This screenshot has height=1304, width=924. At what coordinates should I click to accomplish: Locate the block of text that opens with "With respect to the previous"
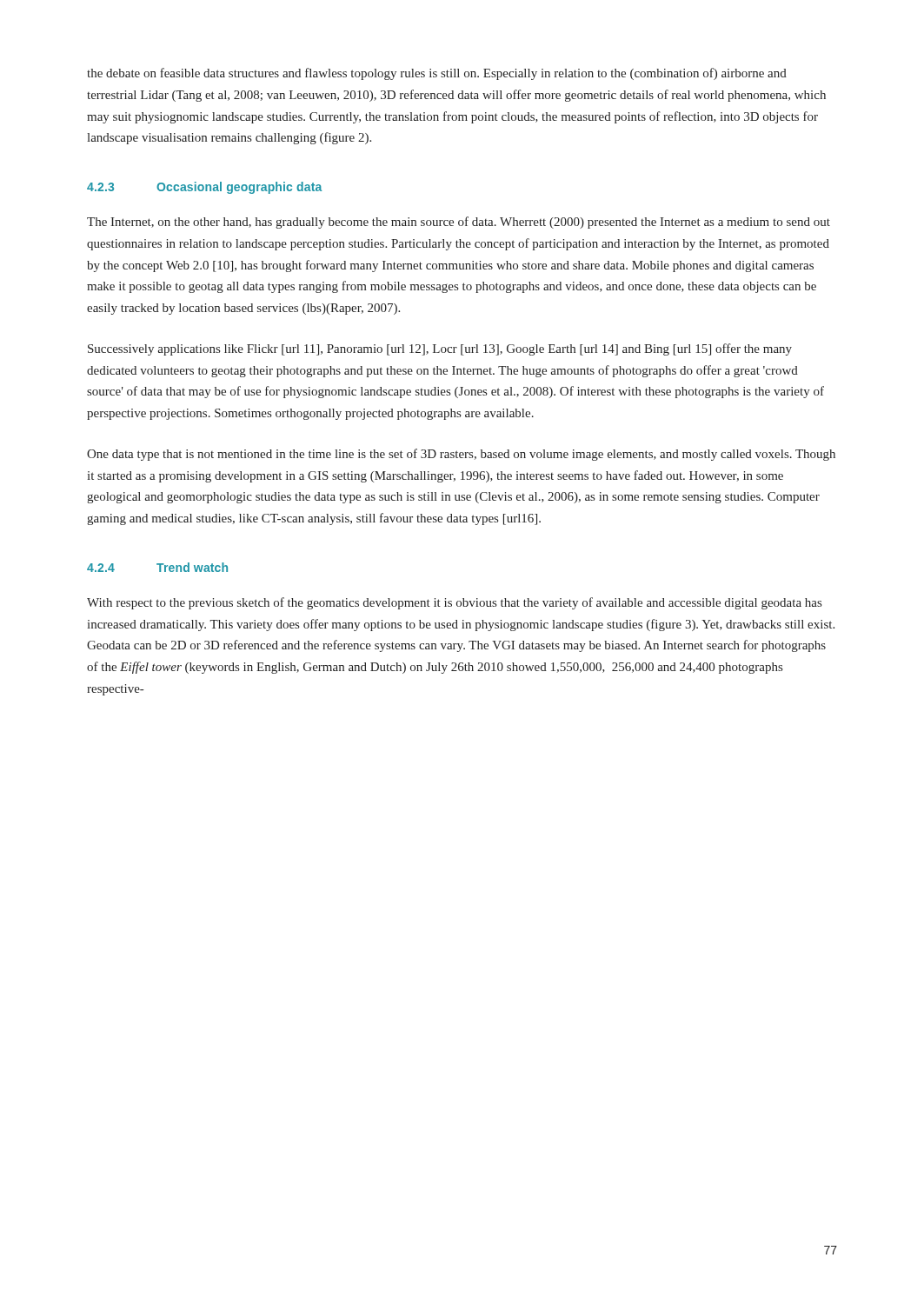pyautogui.click(x=462, y=646)
